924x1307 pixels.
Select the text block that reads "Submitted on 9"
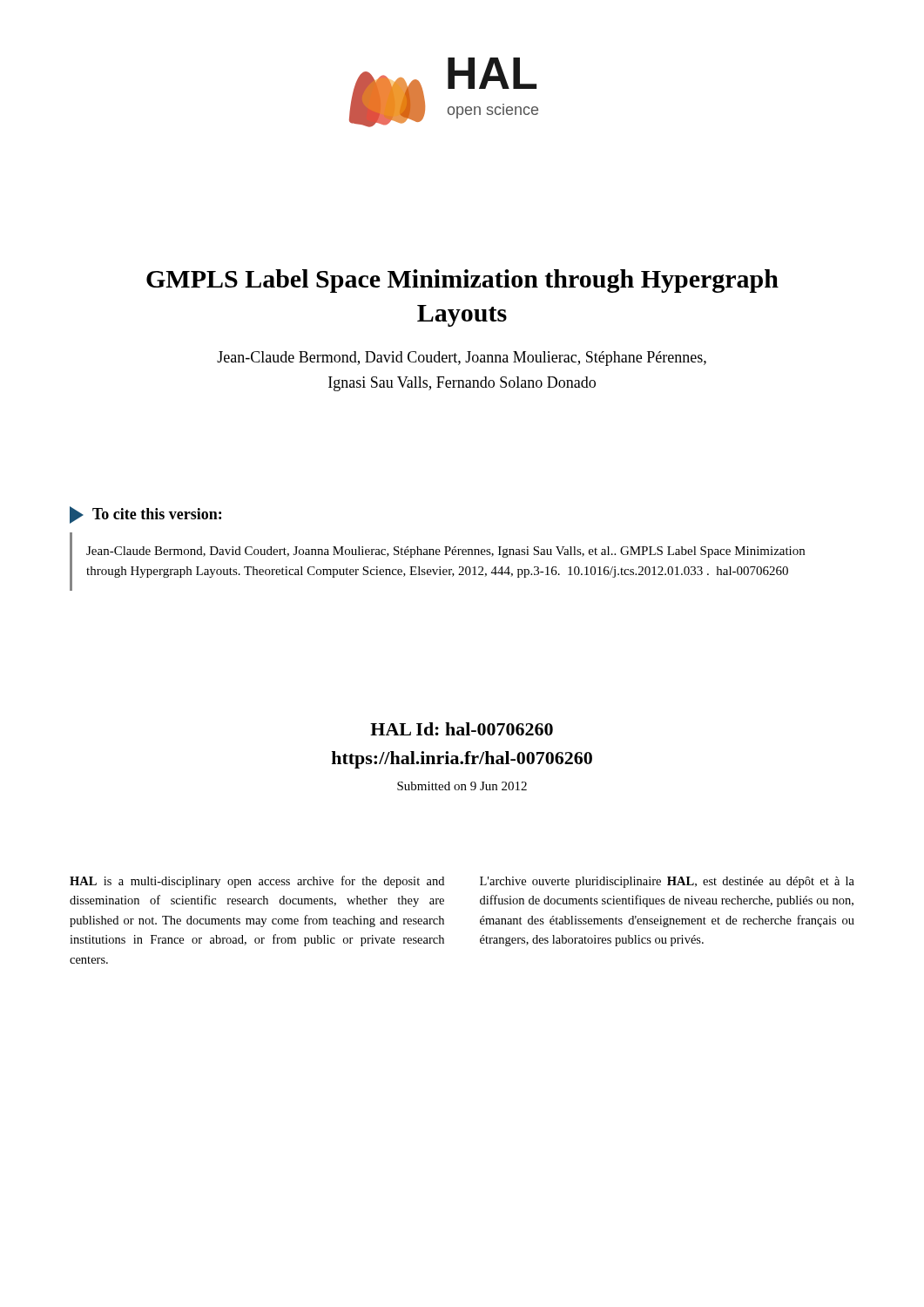[462, 786]
